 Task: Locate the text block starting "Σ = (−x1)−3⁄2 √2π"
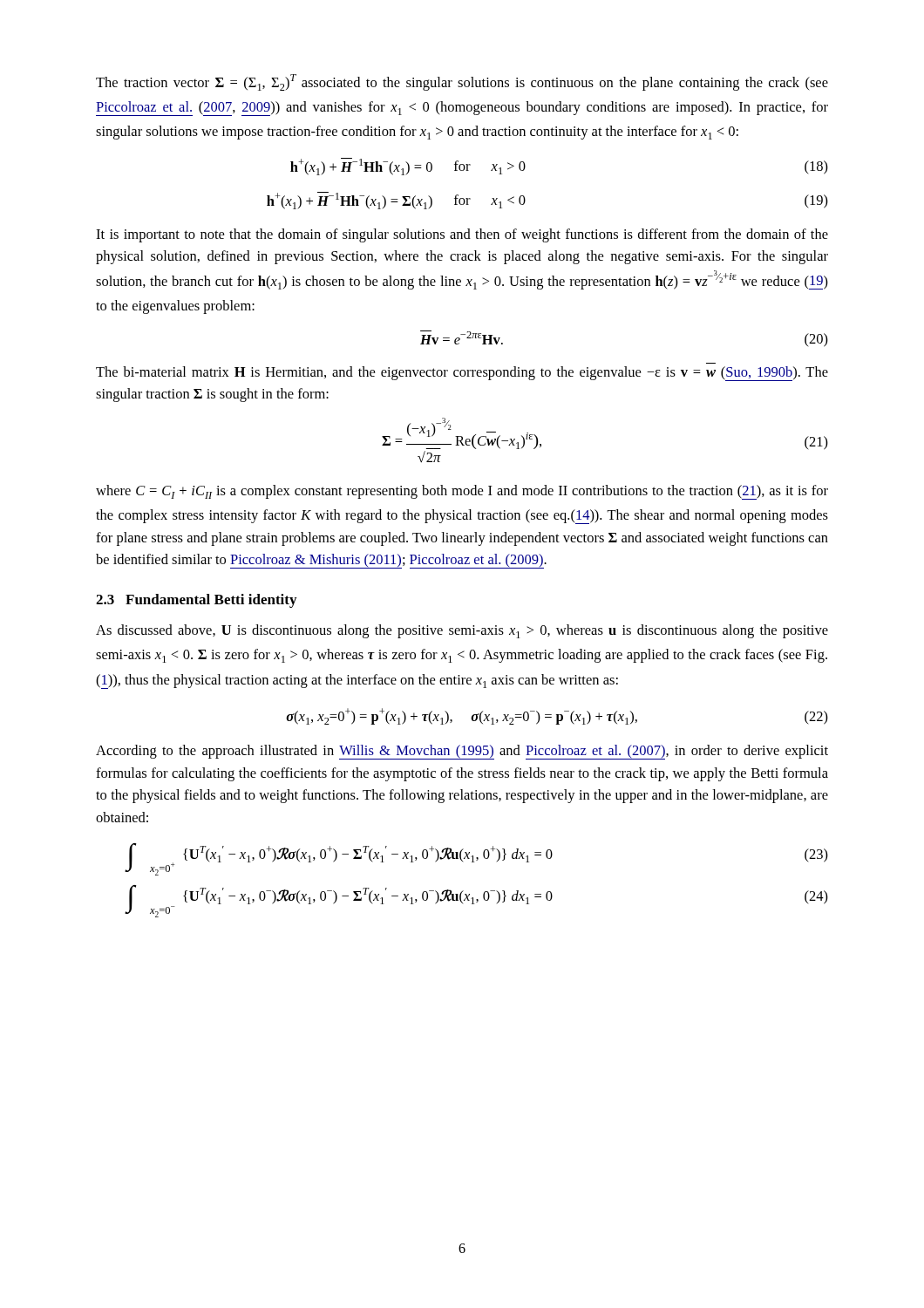[x=462, y=442]
